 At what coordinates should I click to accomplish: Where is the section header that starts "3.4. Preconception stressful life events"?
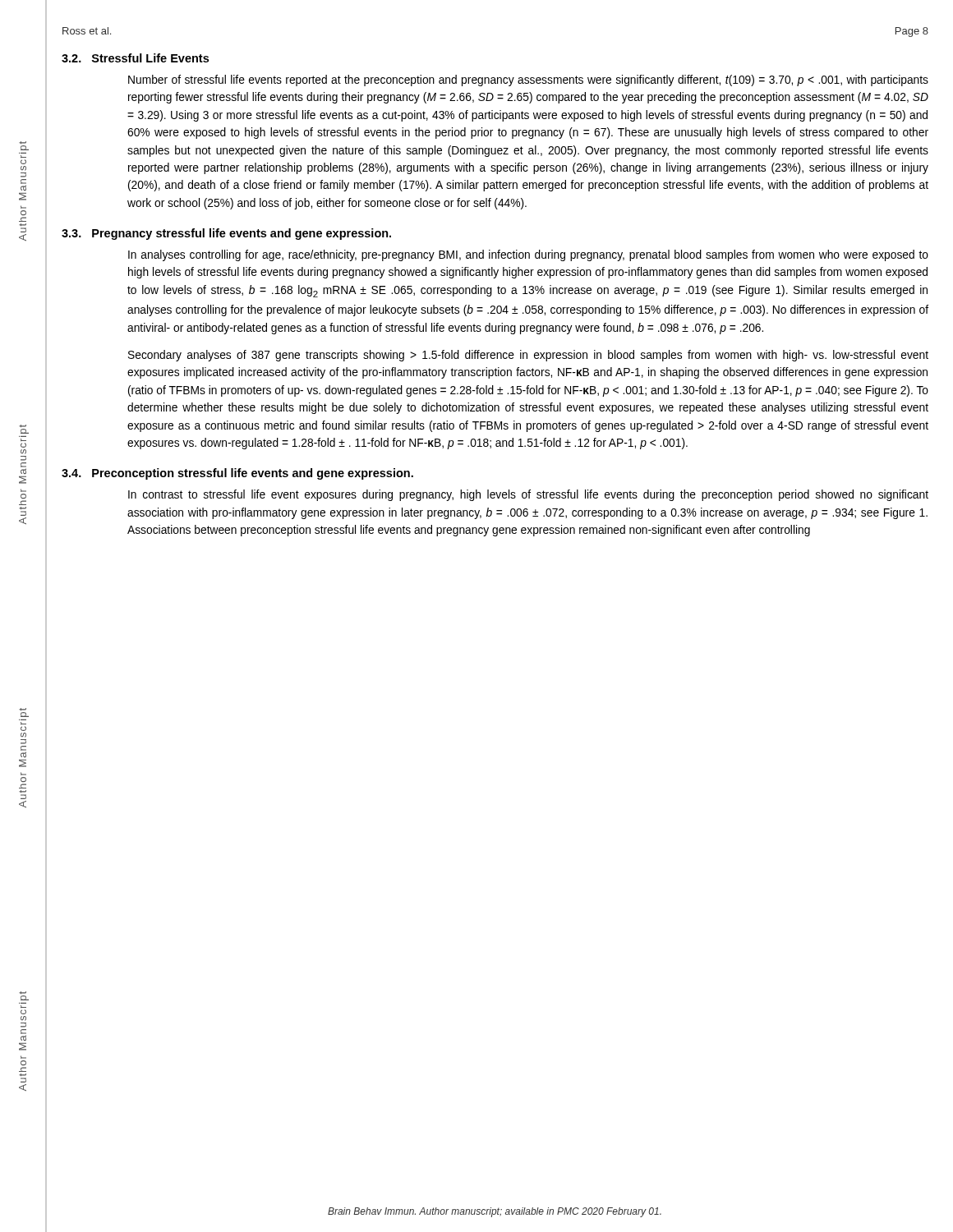[x=238, y=473]
